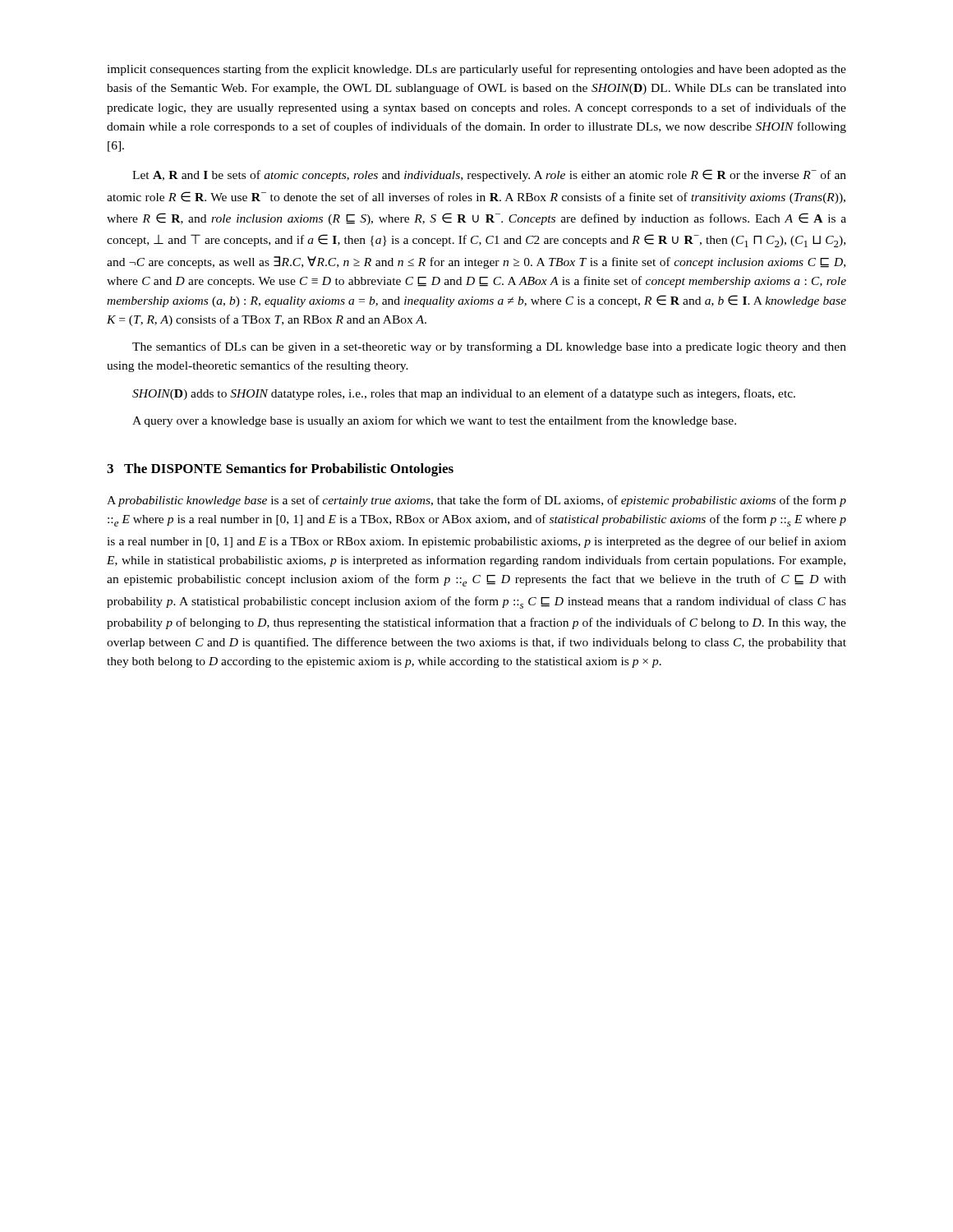The image size is (953, 1232).
Task: Select the region starting "3 The DISPONTE Semantics for"
Action: click(x=280, y=469)
